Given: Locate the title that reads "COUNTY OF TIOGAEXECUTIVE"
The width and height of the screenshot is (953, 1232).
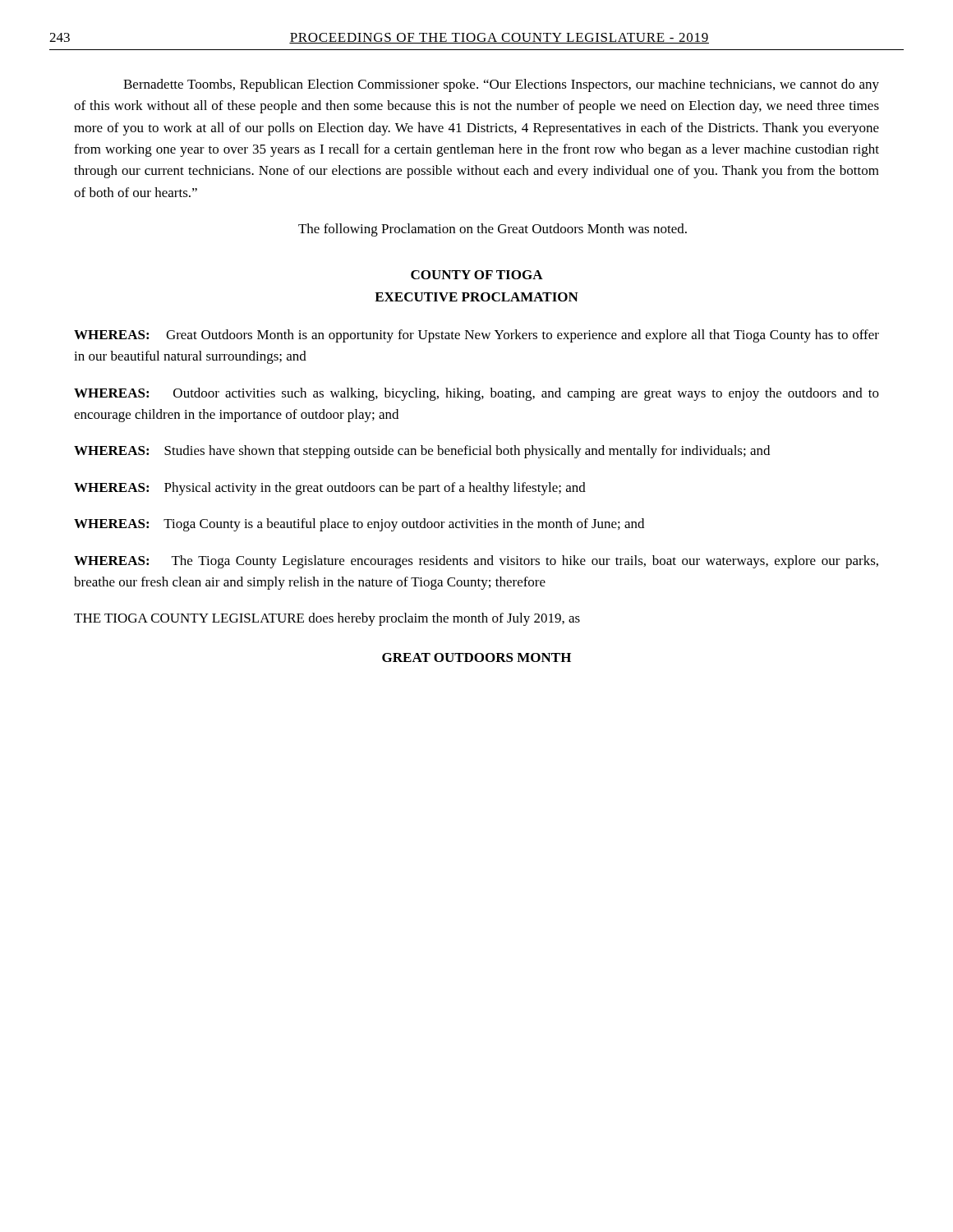Looking at the screenshot, I should coord(476,286).
